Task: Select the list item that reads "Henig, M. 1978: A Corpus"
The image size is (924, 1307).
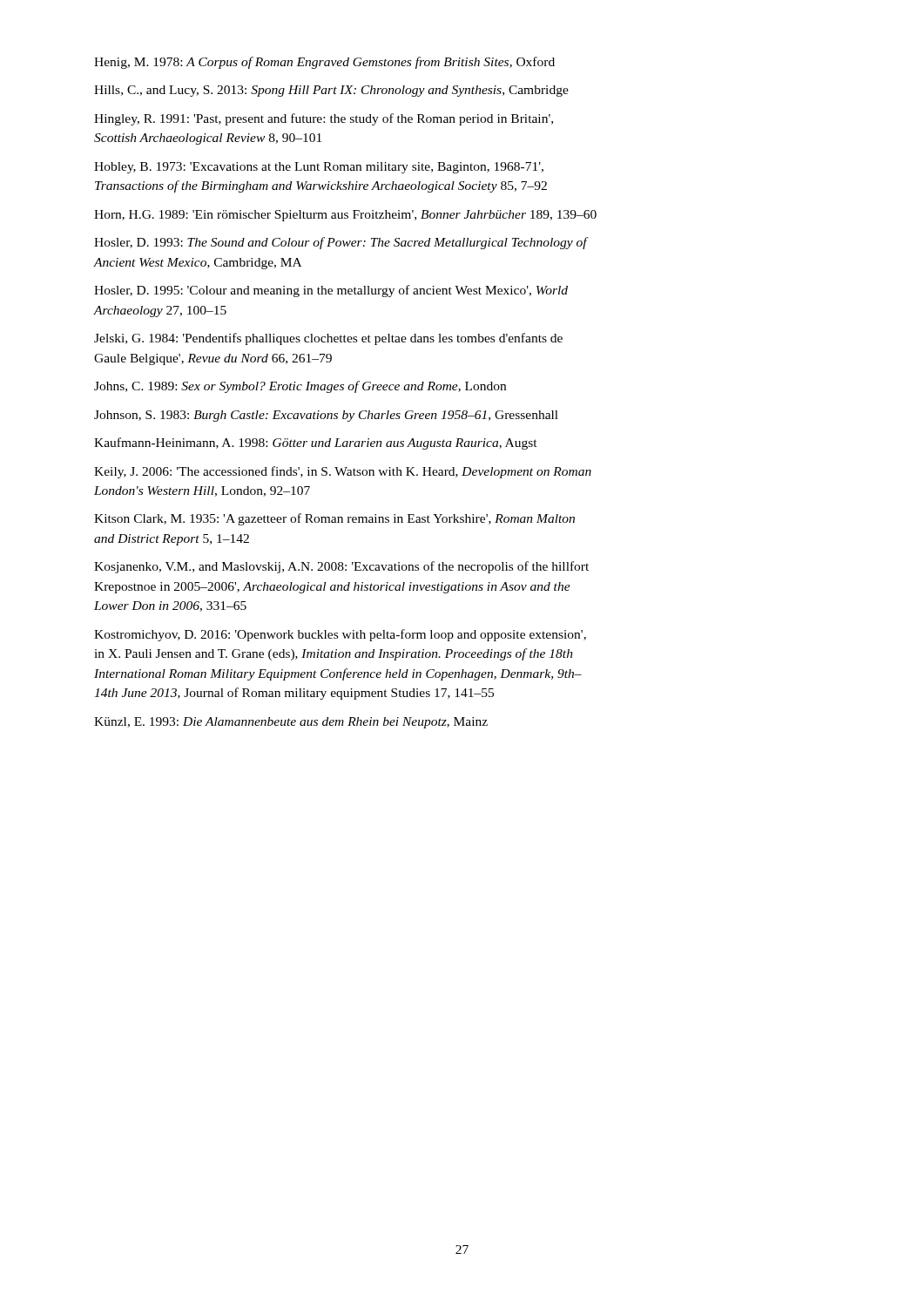Action: point(324,61)
